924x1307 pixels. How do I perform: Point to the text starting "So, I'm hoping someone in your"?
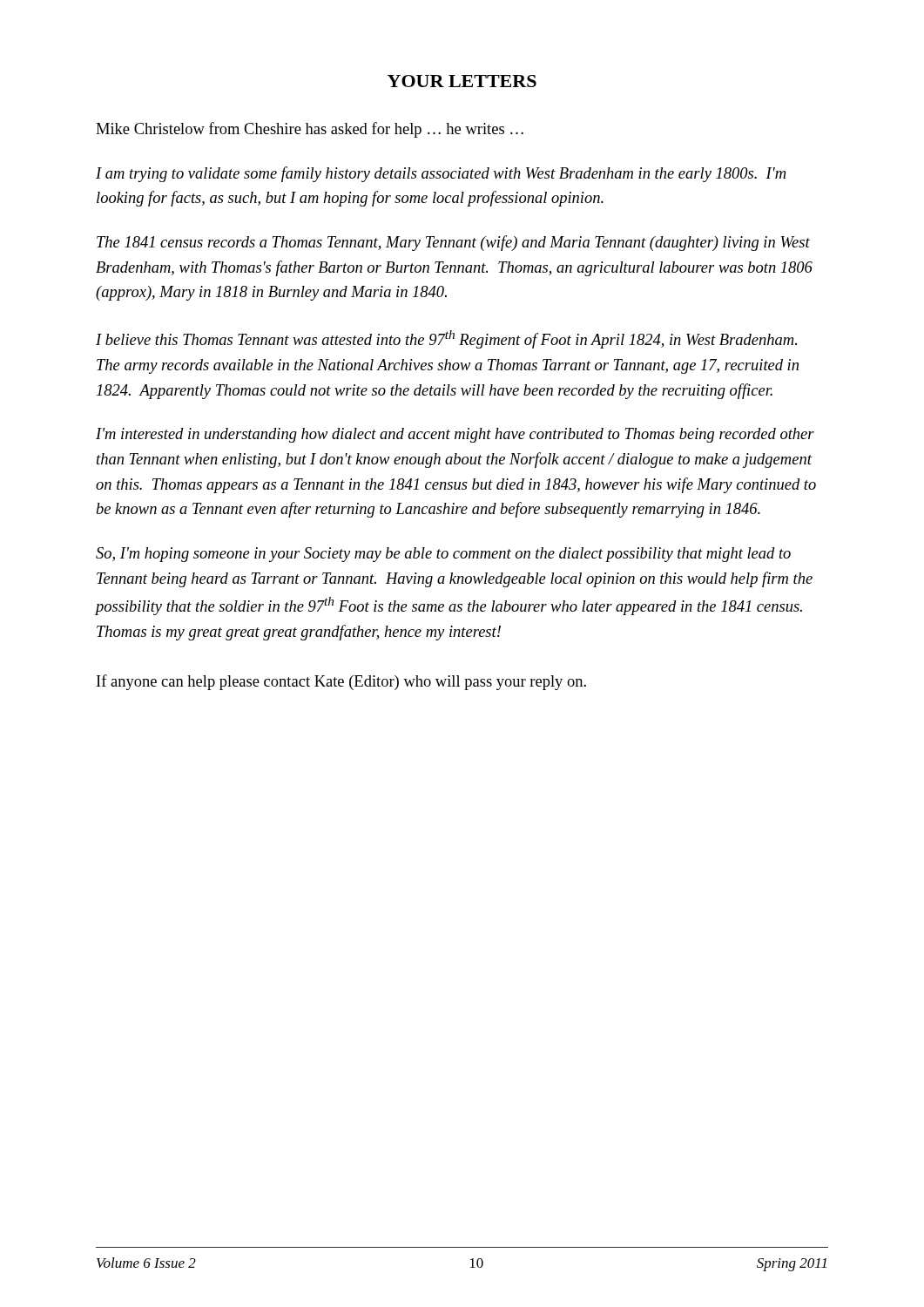tap(454, 592)
